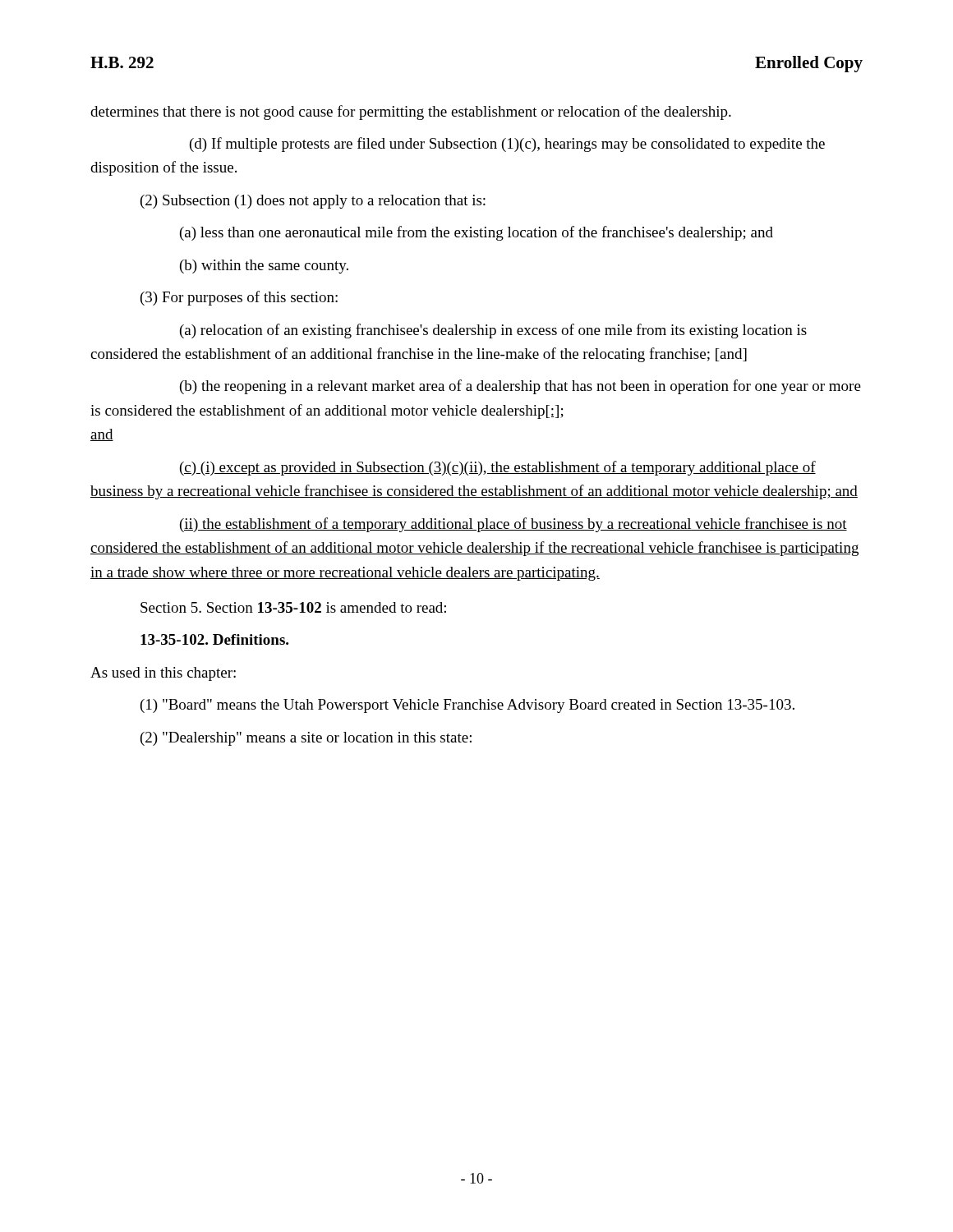Image resolution: width=953 pixels, height=1232 pixels.
Task: Locate the text block with the text "As used in this"
Action: point(164,672)
